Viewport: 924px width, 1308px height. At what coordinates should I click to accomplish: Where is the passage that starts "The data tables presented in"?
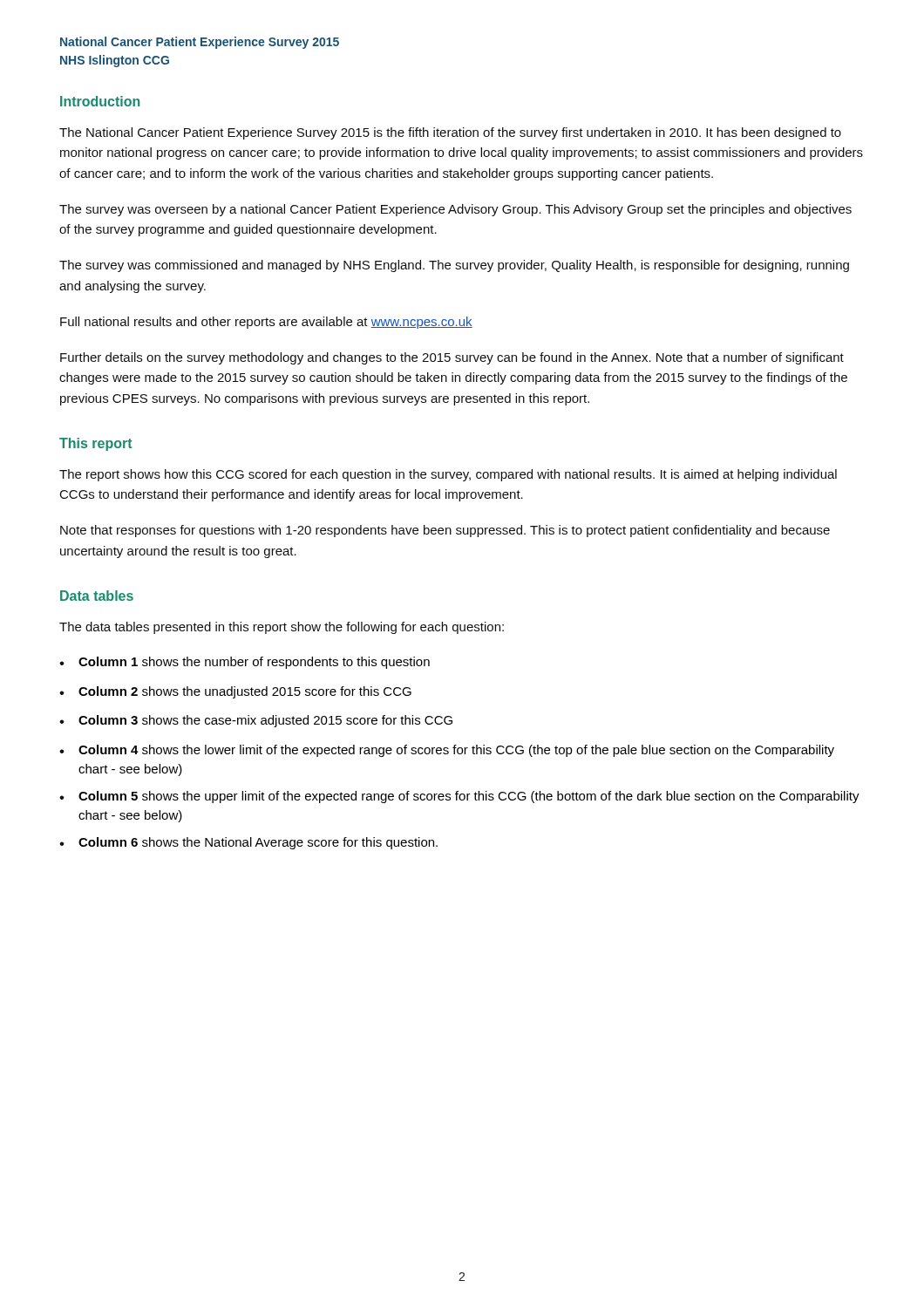click(x=282, y=626)
